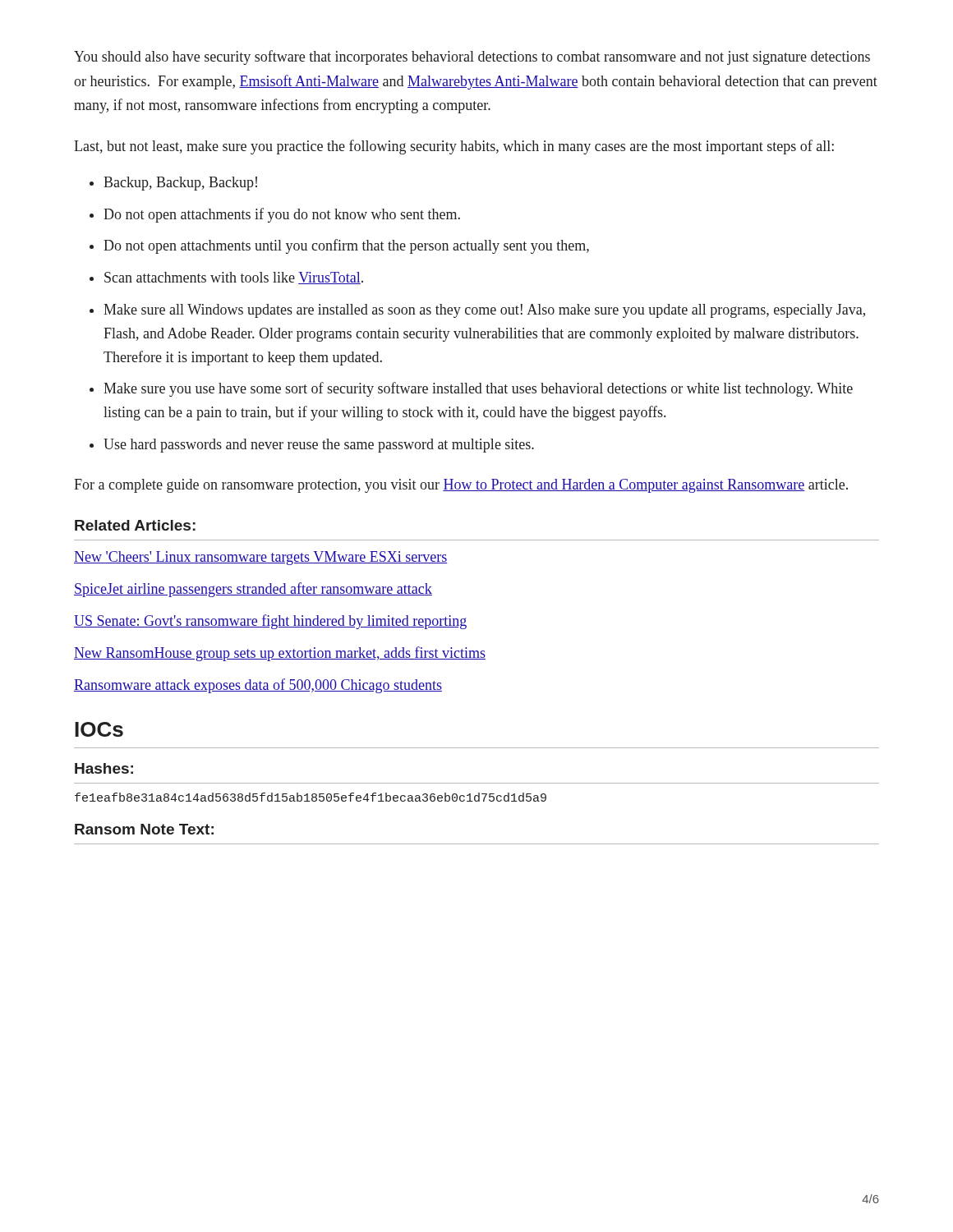Locate the element starting "Use hard passwords and never reuse the"
This screenshot has height=1232, width=953.
coord(319,444)
